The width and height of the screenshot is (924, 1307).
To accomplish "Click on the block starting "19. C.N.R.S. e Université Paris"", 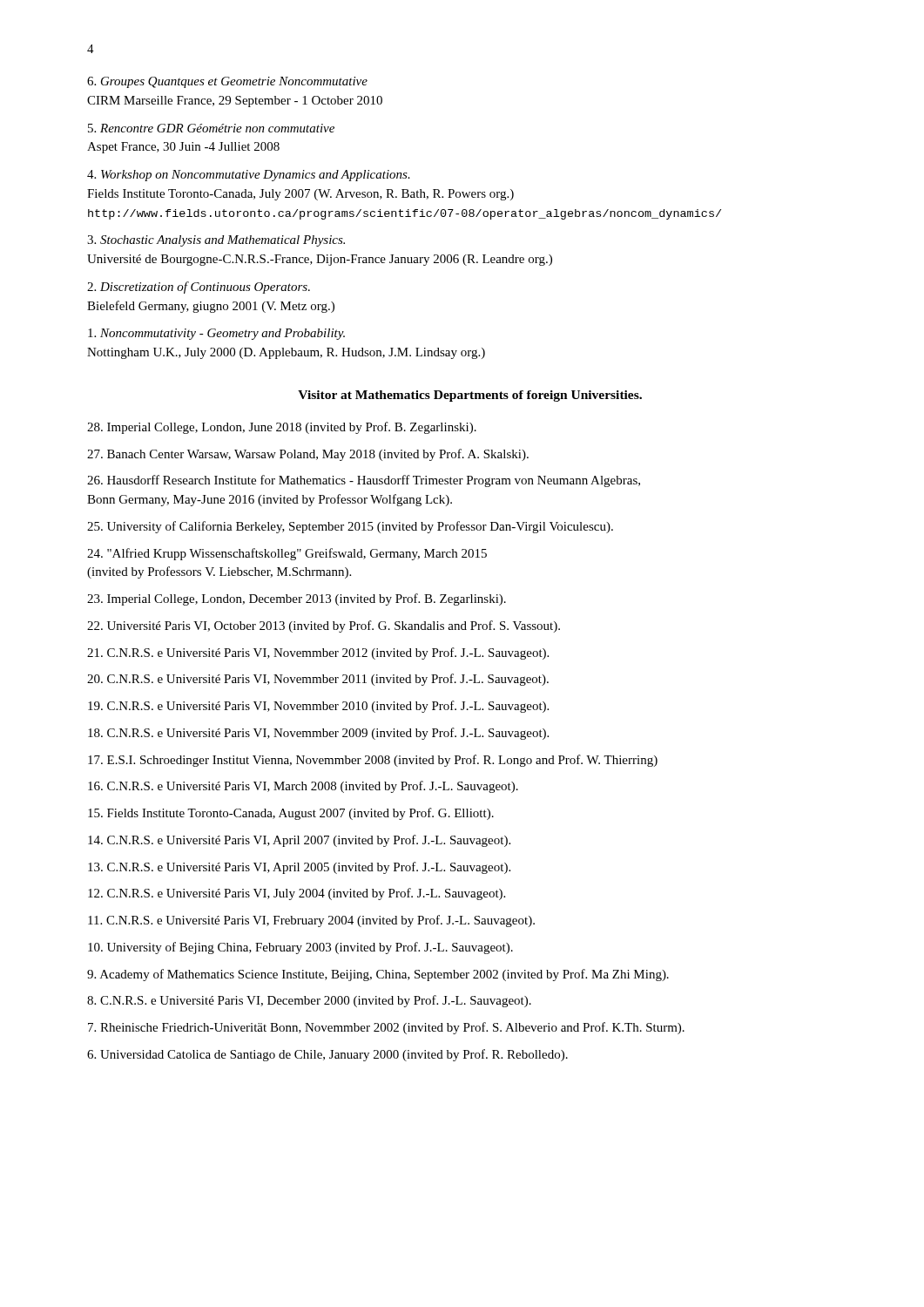I will tap(318, 706).
